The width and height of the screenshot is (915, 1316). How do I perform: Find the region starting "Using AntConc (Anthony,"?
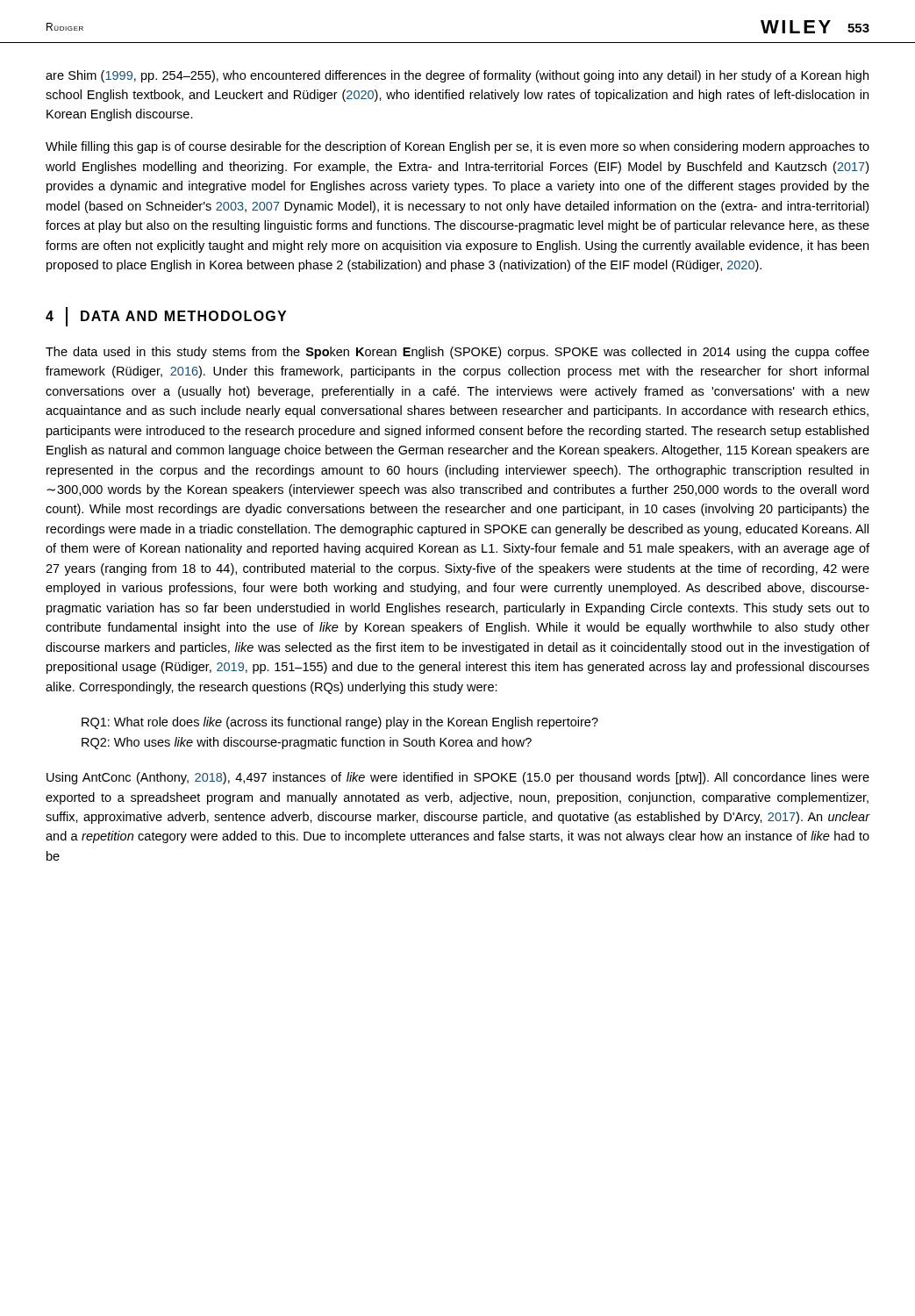pos(458,817)
